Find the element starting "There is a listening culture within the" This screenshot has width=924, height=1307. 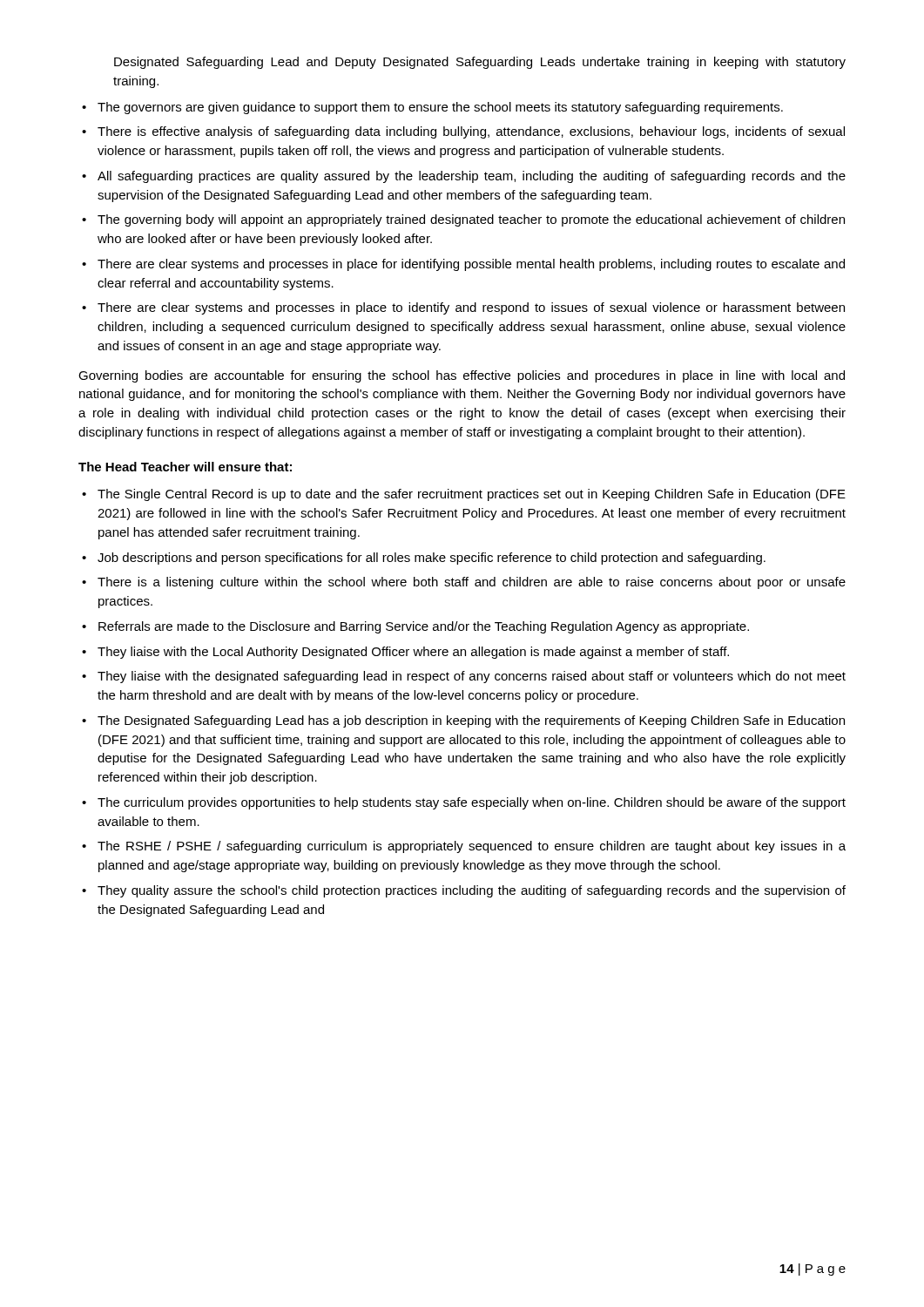click(472, 591)
